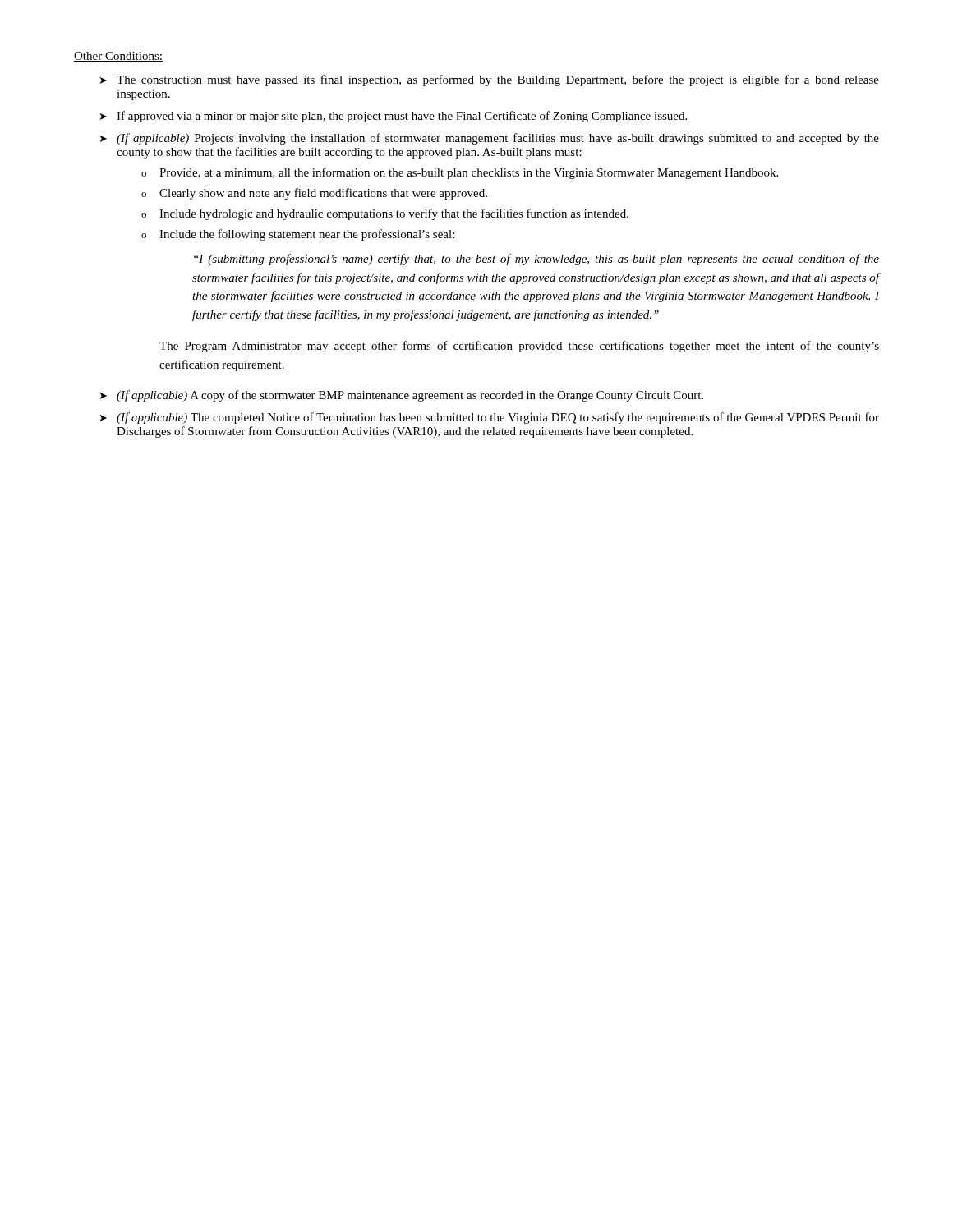This screenshot has height=1232, width=953.
Task: Select the list item with the text "➤ (If applicable) Projects involving the installation of"
Action: pos(489,256)
